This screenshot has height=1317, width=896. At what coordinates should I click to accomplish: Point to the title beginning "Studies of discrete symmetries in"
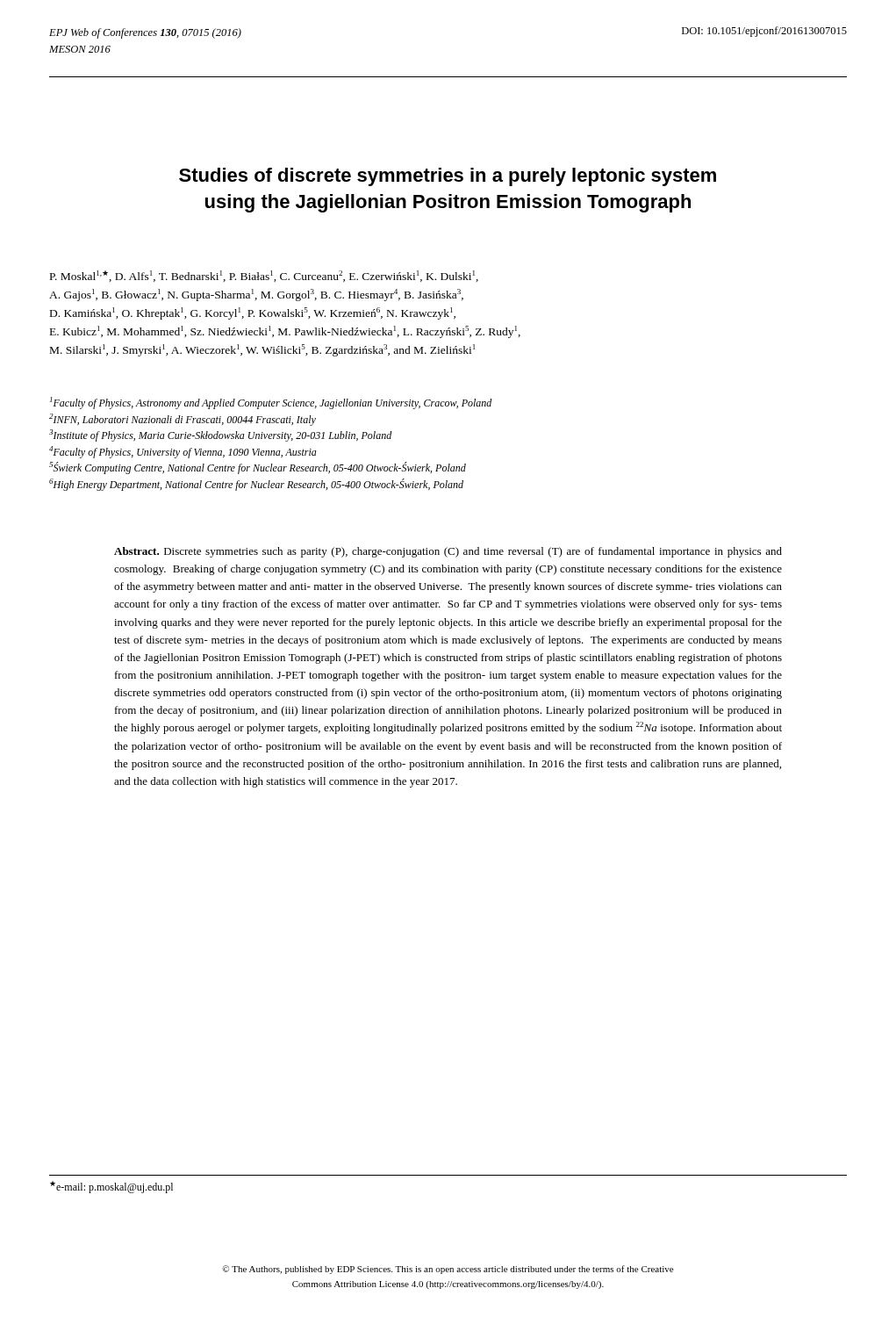click(448, 188)
